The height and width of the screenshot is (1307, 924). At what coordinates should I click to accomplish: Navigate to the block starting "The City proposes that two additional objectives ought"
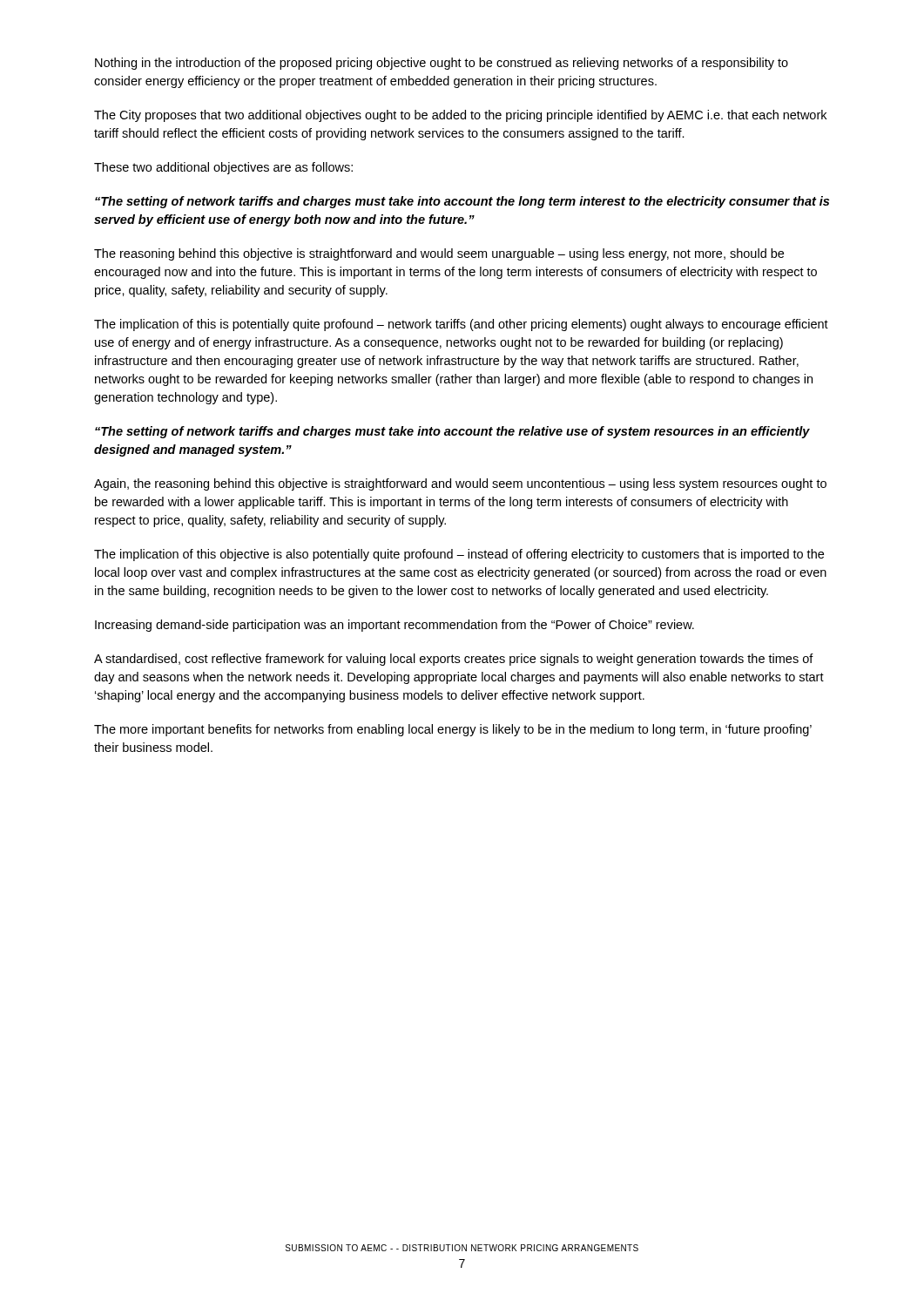tap(460, 124)
